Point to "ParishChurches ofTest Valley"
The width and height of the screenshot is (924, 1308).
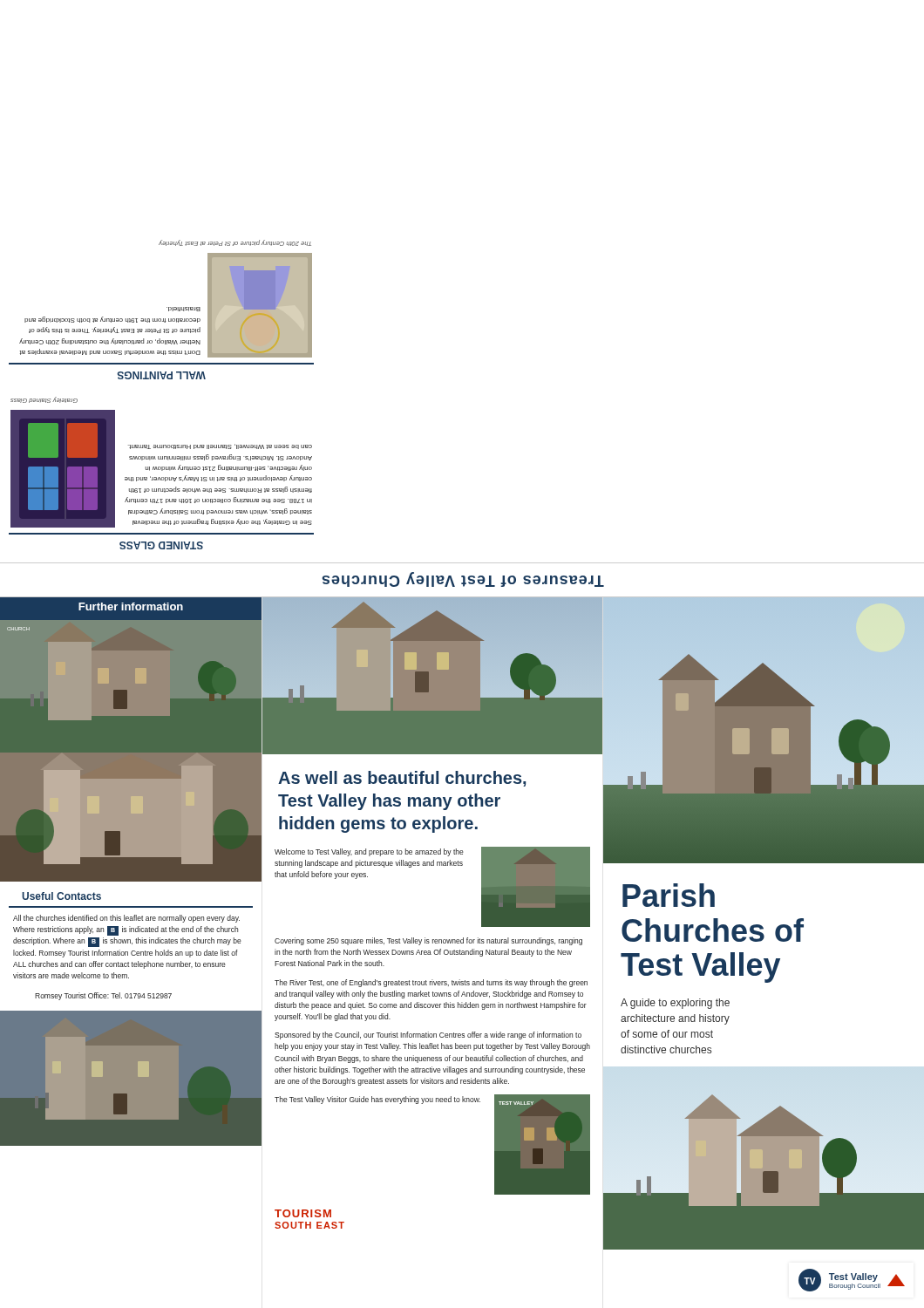(x=763, y=931)
